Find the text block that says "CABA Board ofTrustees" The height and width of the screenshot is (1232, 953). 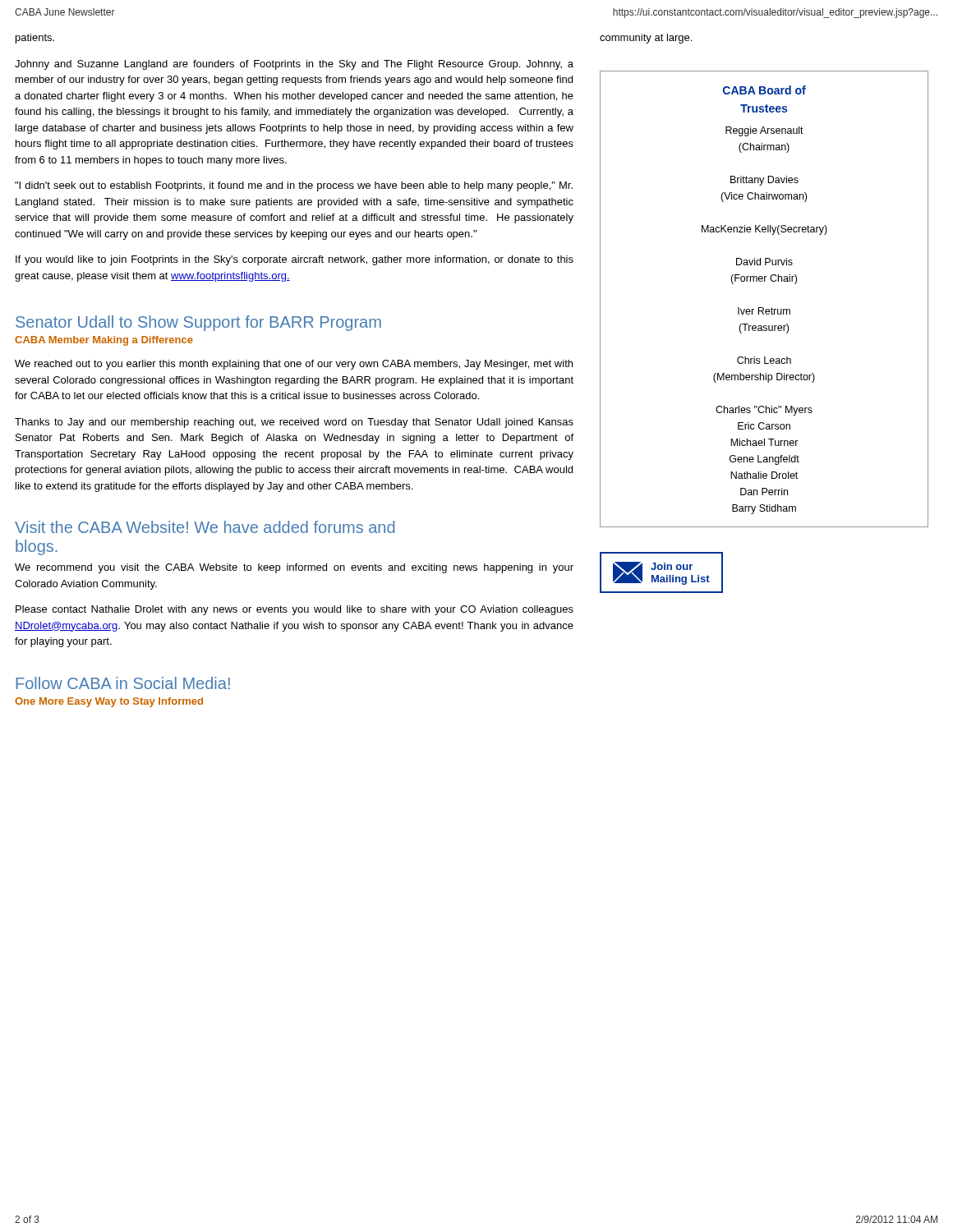tap(764, 298)
